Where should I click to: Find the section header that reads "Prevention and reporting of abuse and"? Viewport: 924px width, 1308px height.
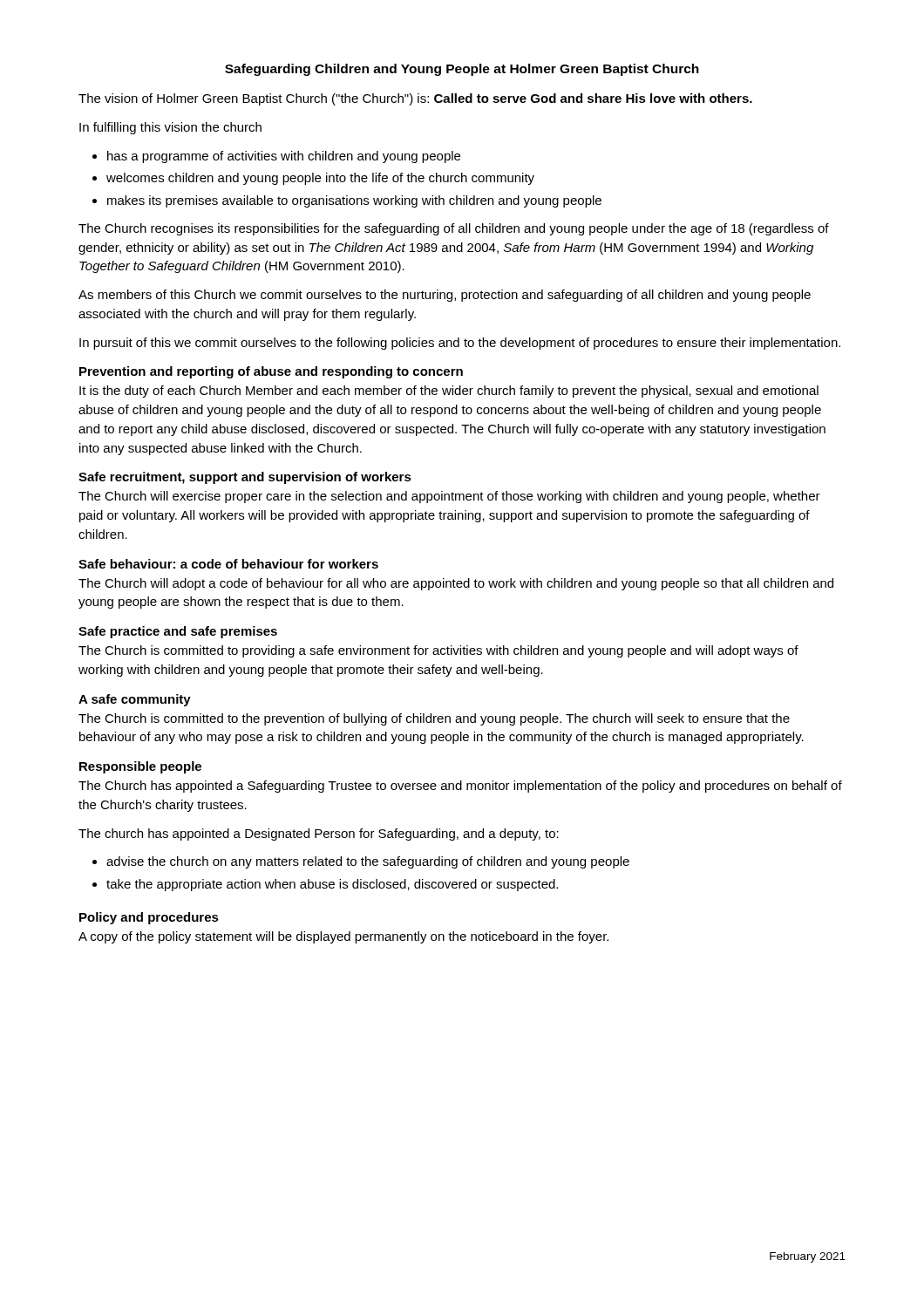(x=271, y=371)
